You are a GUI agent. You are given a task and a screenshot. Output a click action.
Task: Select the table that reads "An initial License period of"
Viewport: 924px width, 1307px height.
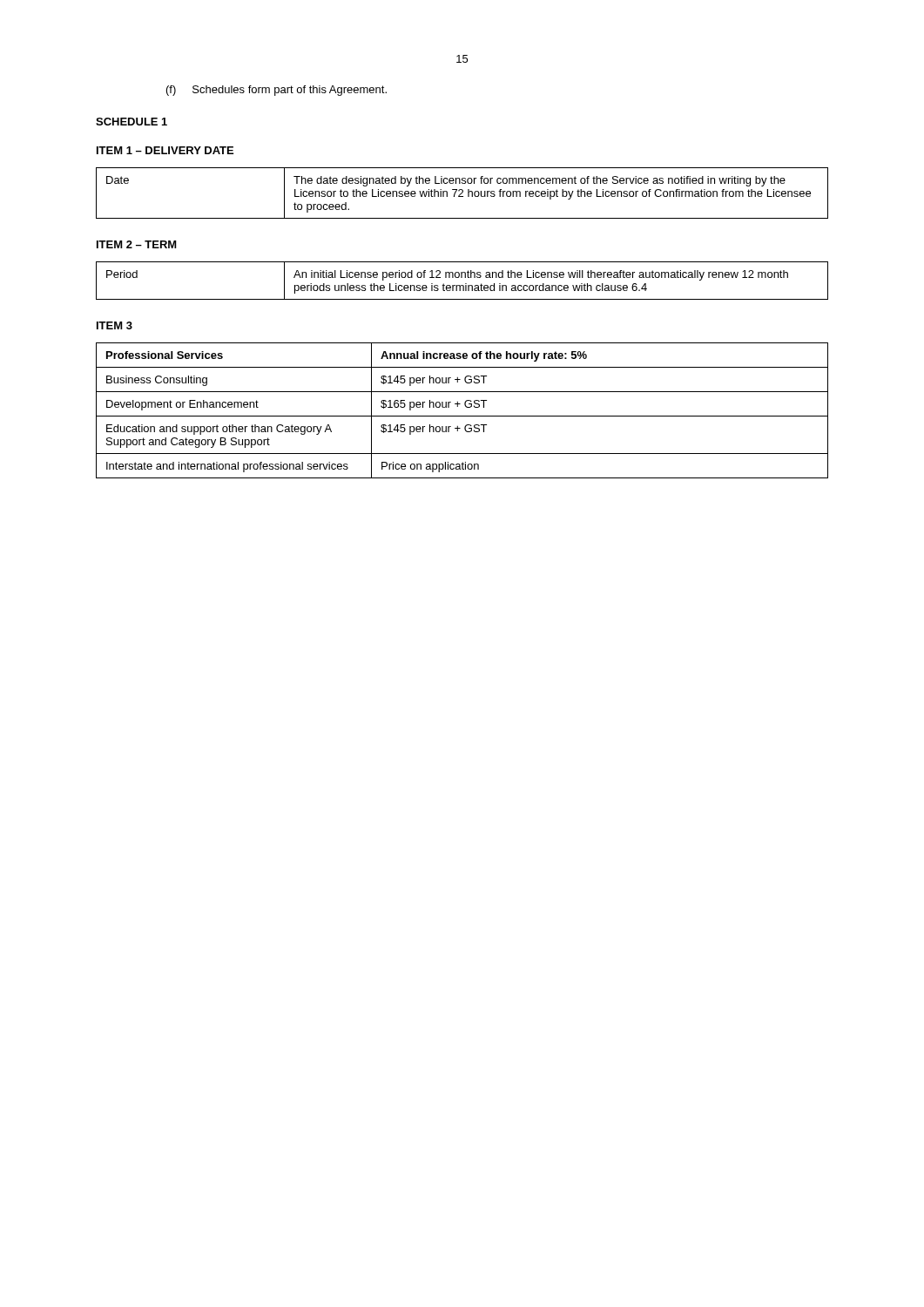point(462,281)
